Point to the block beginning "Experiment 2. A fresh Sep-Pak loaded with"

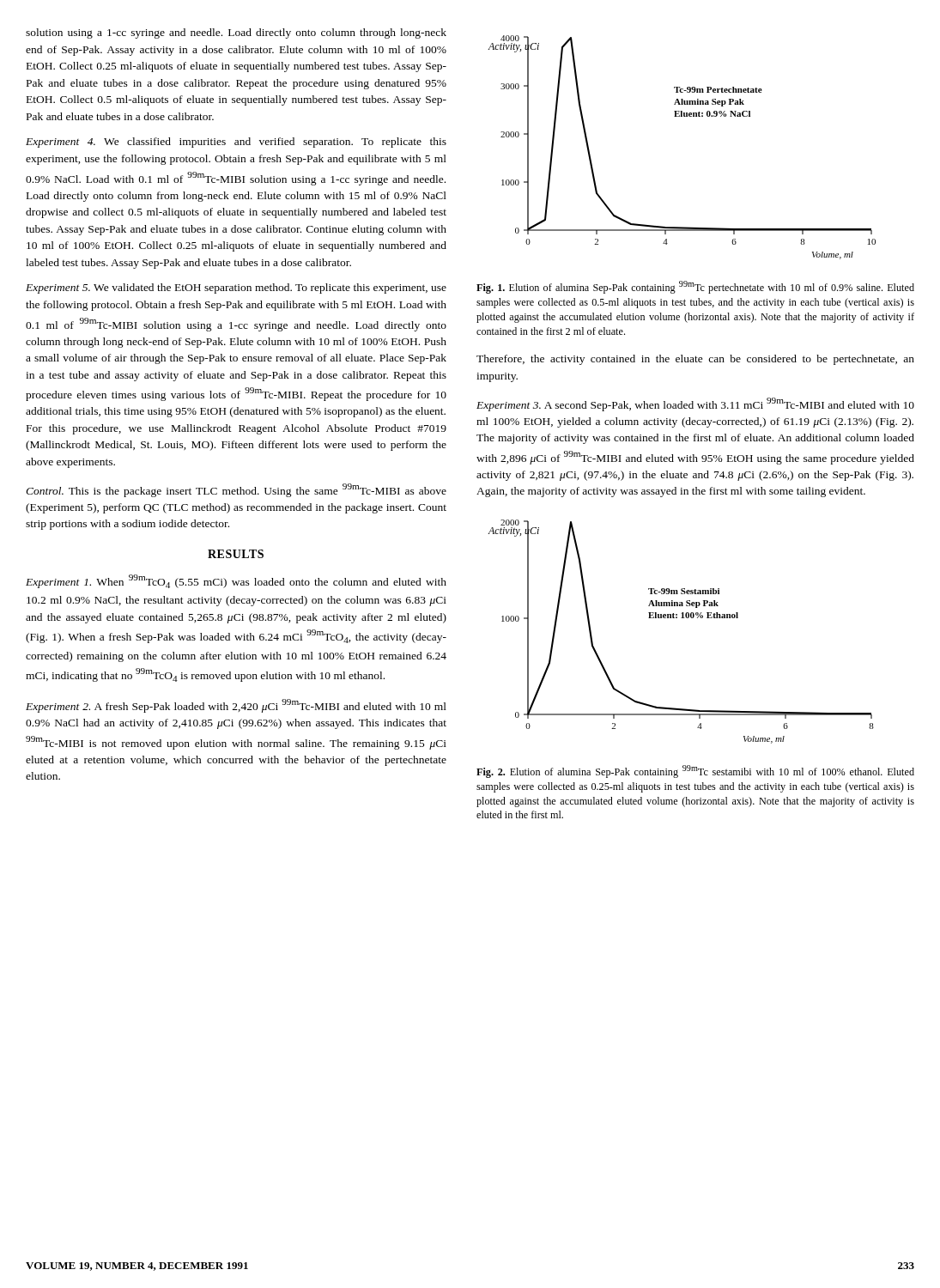(236, 740)
